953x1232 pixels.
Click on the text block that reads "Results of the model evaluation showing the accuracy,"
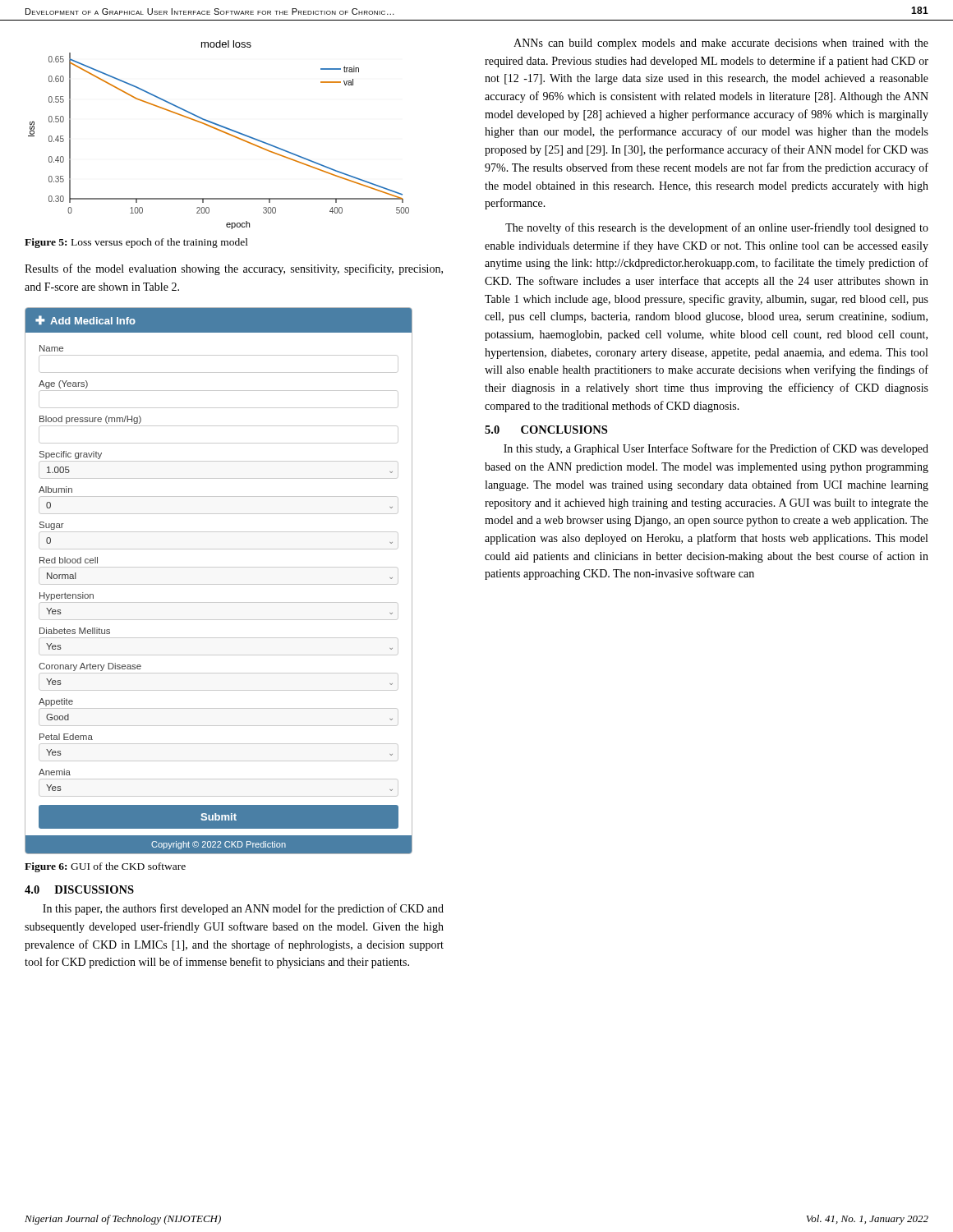click(x=234, y=278)
